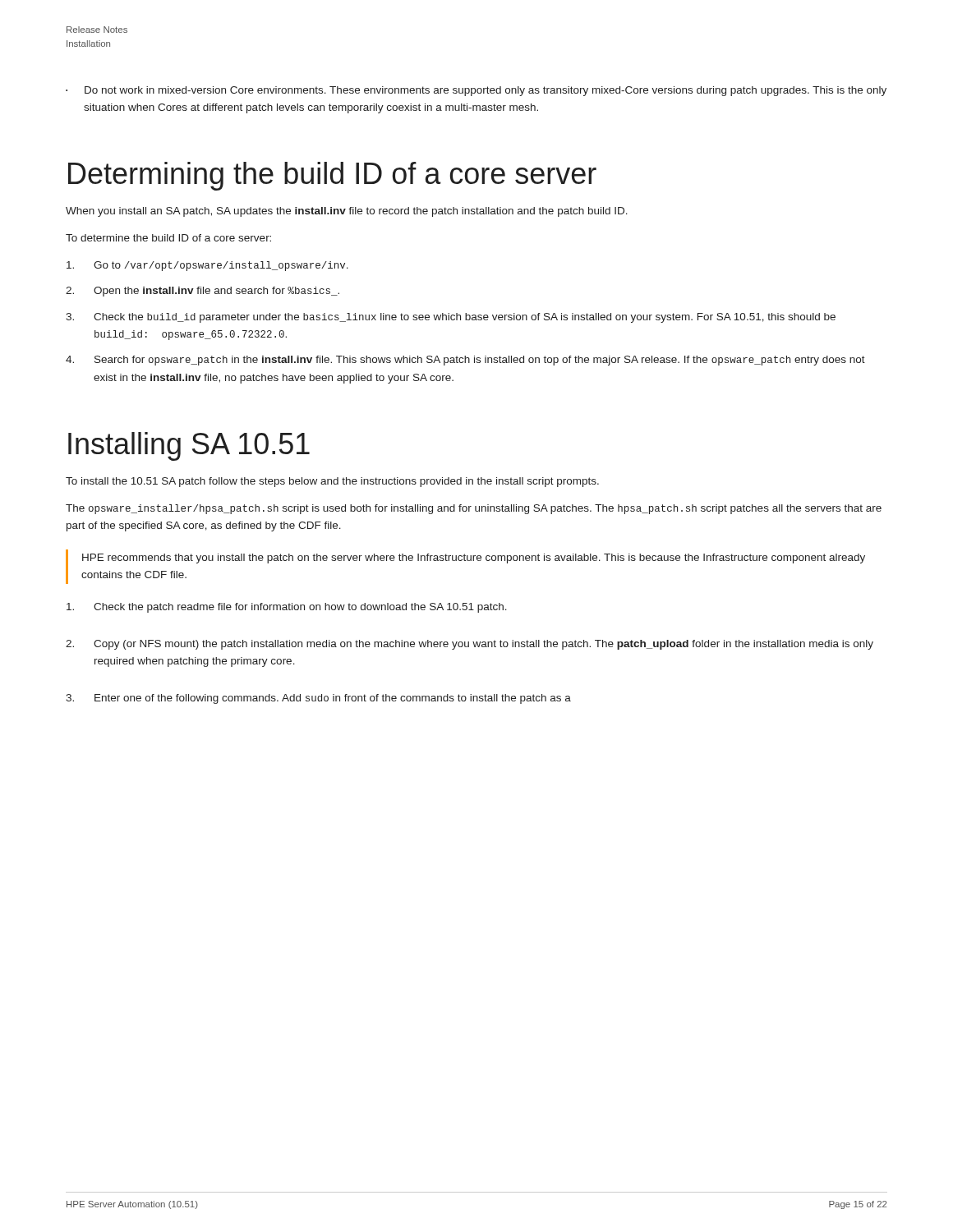953x1232 pixels.
Task: Select the text block with the text "To determine the build"
Action: click(169, 238)
